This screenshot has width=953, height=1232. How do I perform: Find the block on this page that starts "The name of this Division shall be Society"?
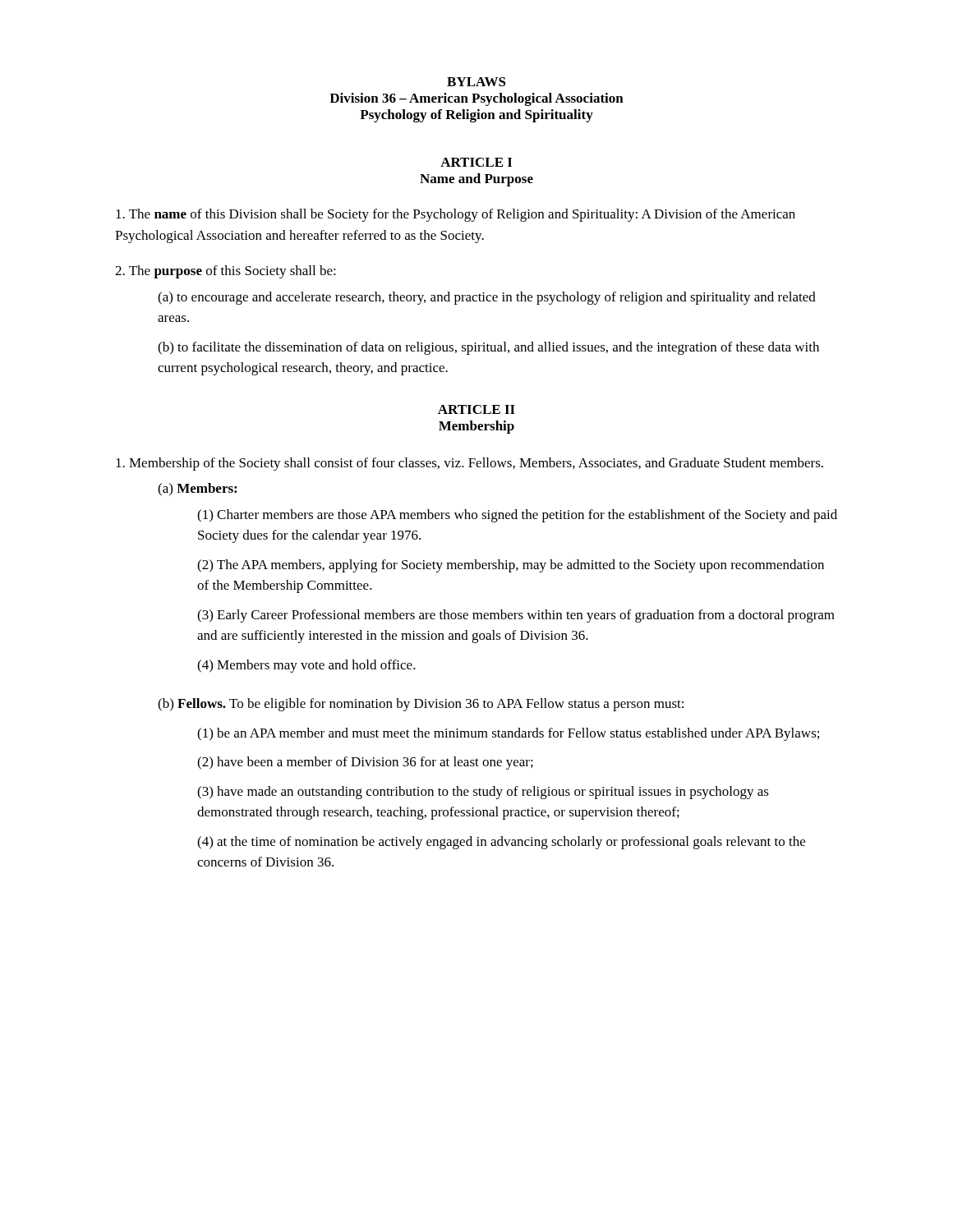tap(455, 224)
